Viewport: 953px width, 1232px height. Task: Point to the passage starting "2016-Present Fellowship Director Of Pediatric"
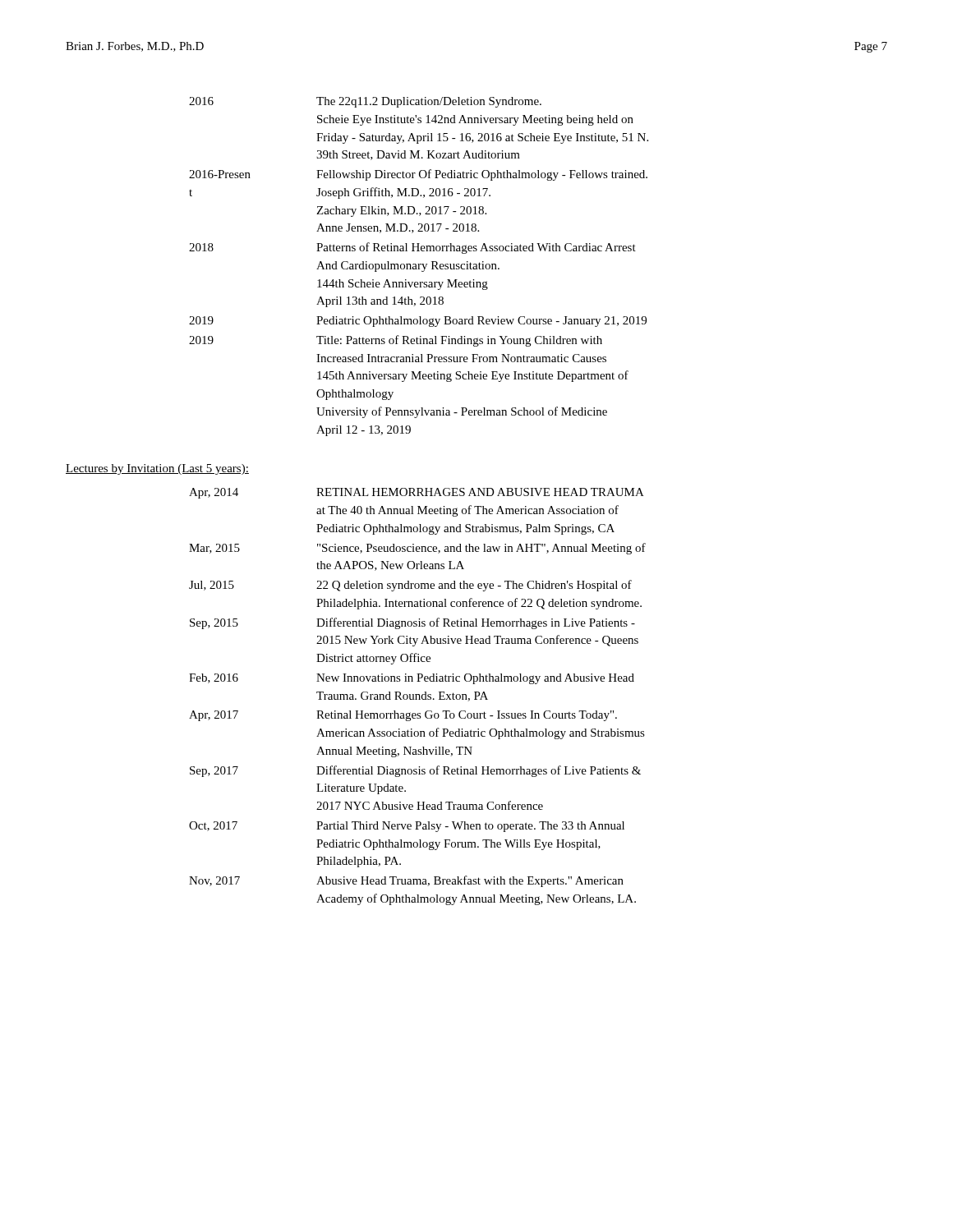476,202
